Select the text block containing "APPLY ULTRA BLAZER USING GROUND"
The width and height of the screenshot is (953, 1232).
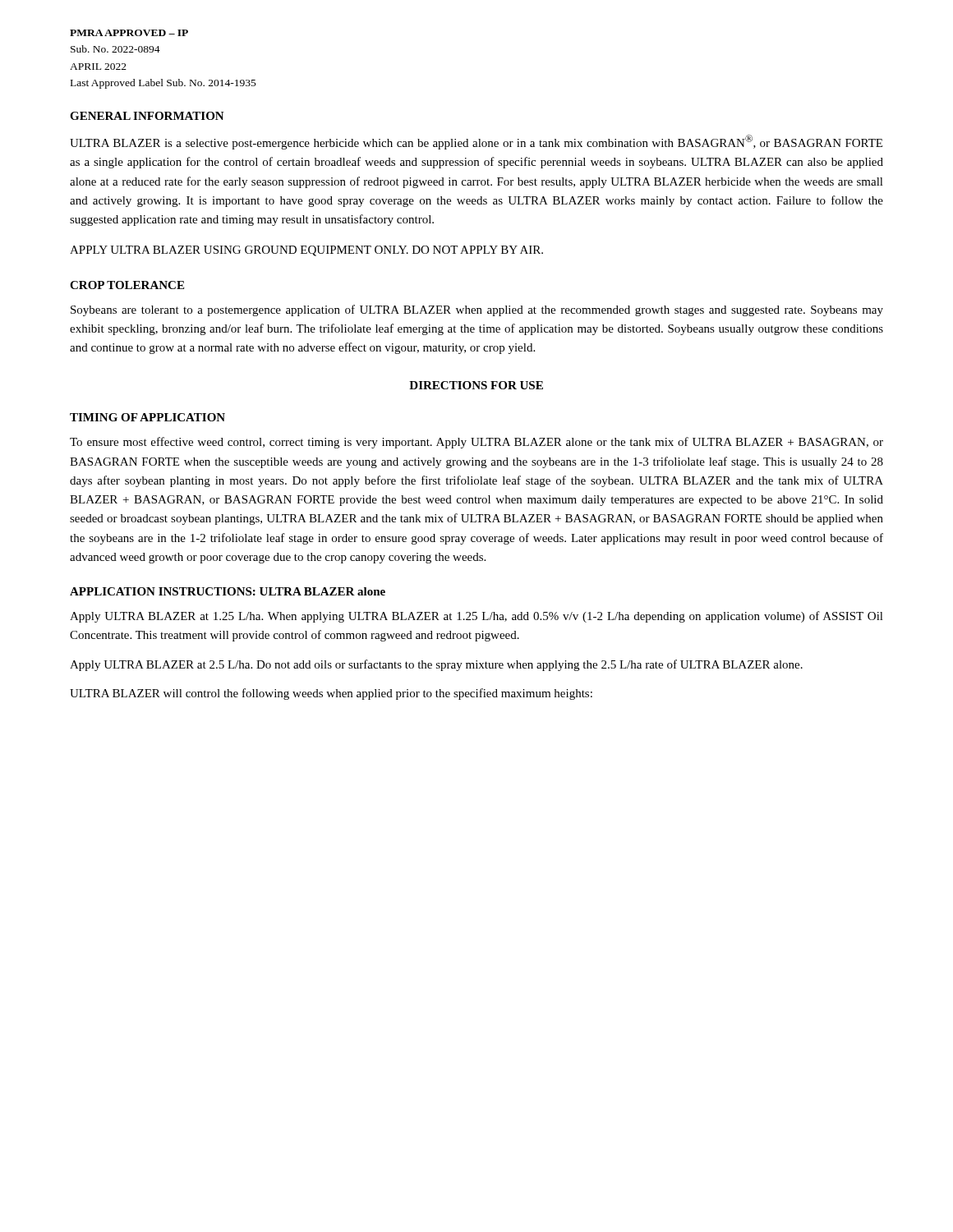point(307,250)
